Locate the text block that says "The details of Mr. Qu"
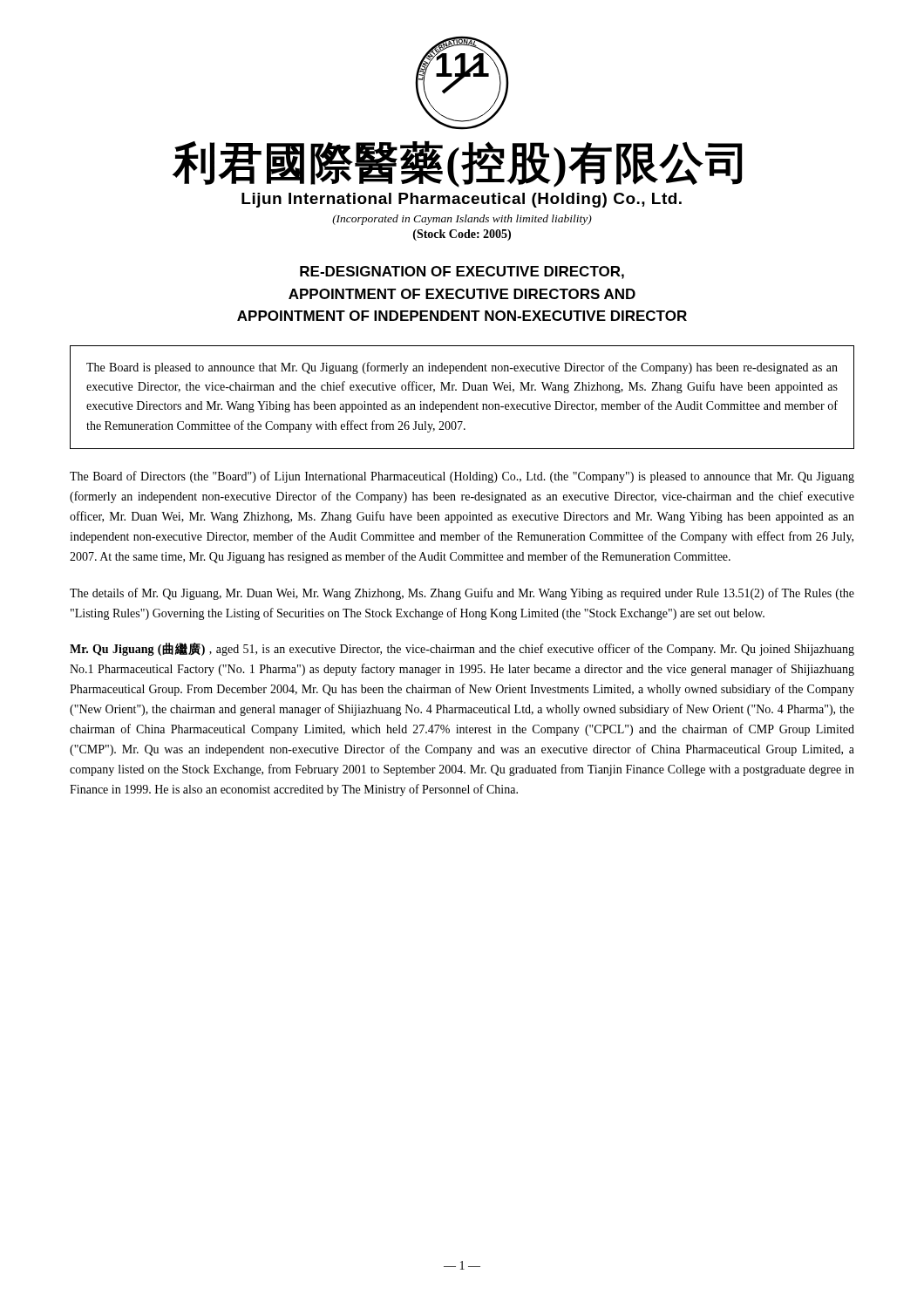The height and width of the screenshot is (1308, 924). pos(462,603)
